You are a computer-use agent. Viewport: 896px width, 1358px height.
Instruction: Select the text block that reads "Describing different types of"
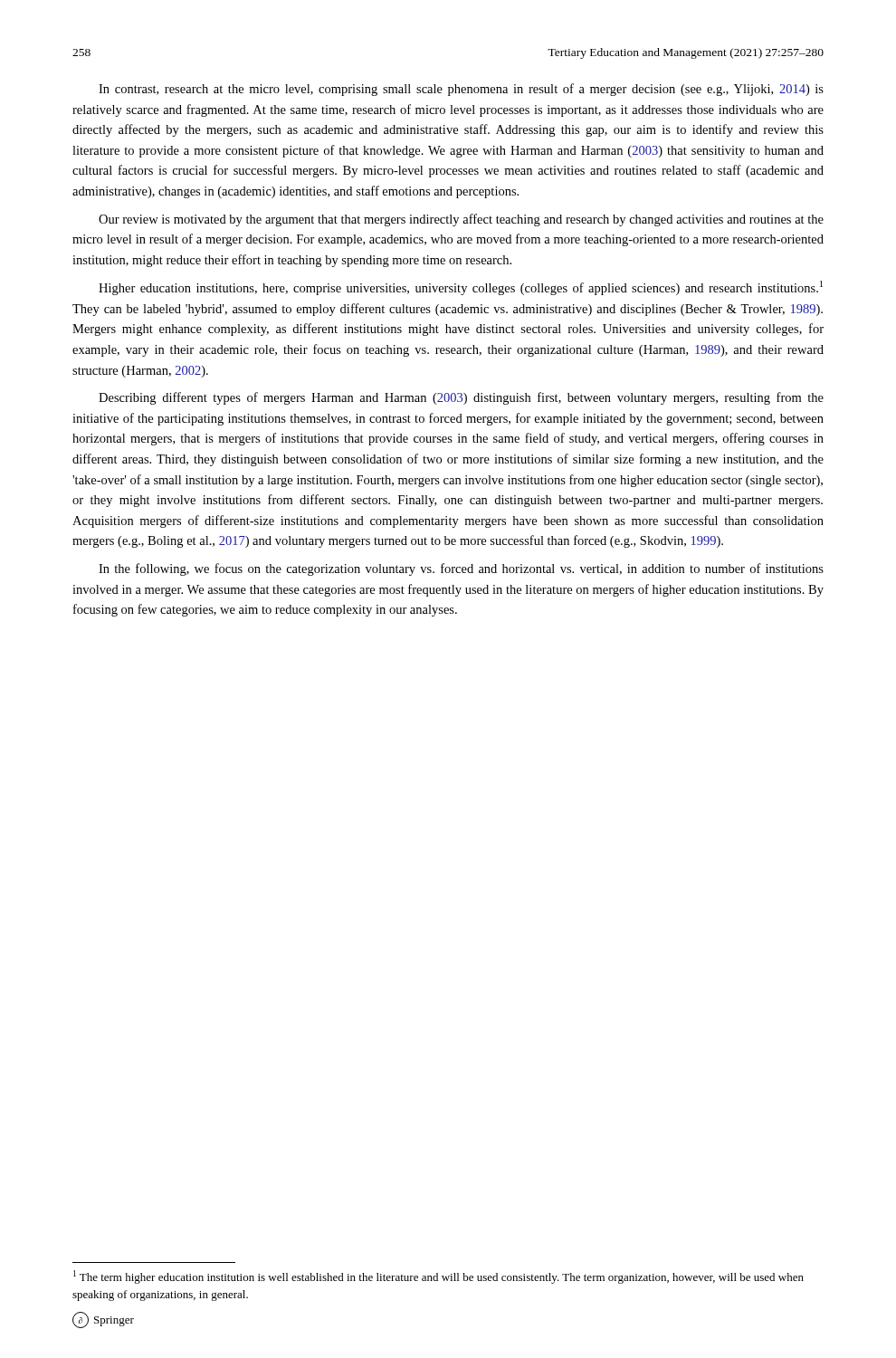448,470
